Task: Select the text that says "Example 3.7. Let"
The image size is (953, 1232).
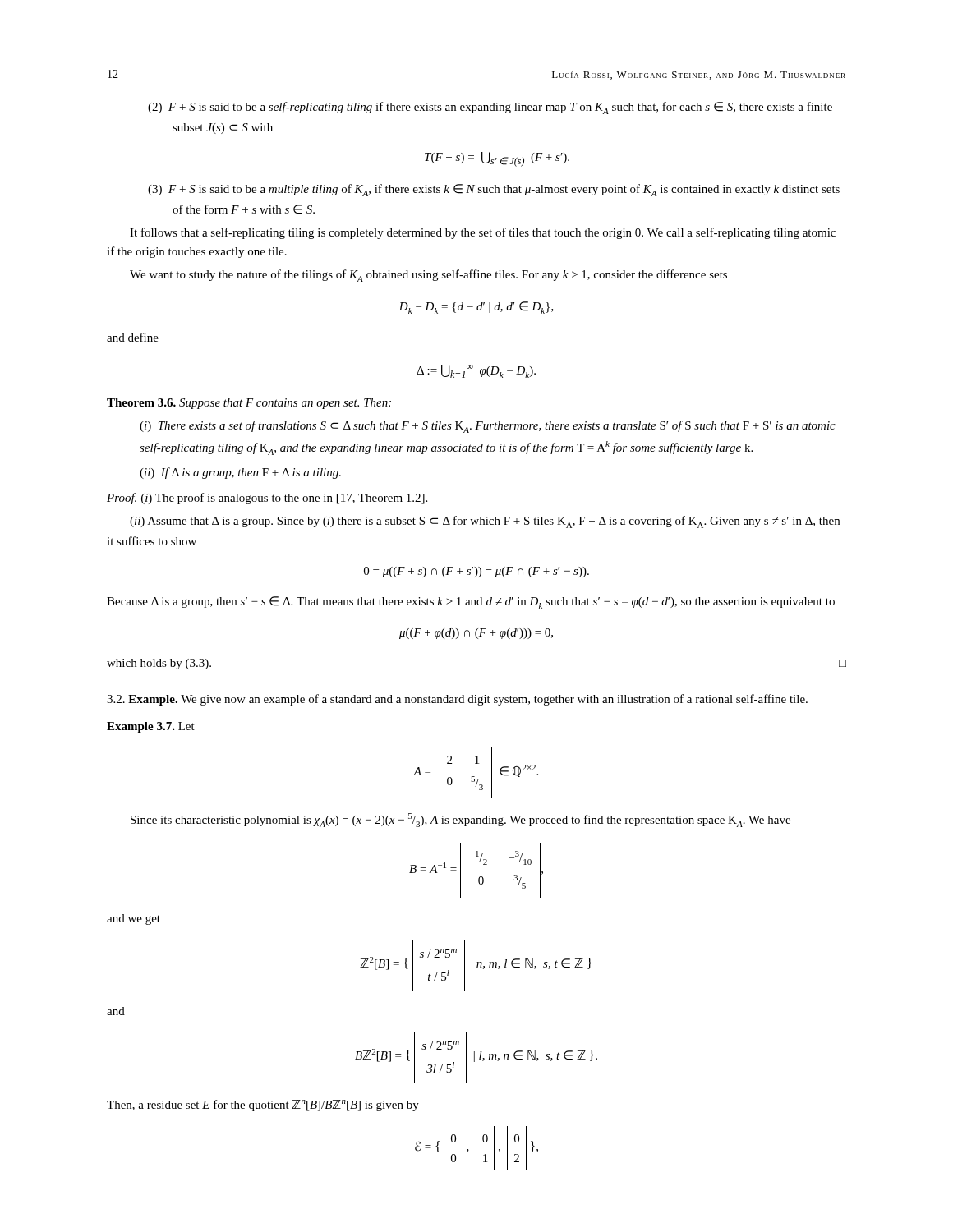Action: click(151, 727)
